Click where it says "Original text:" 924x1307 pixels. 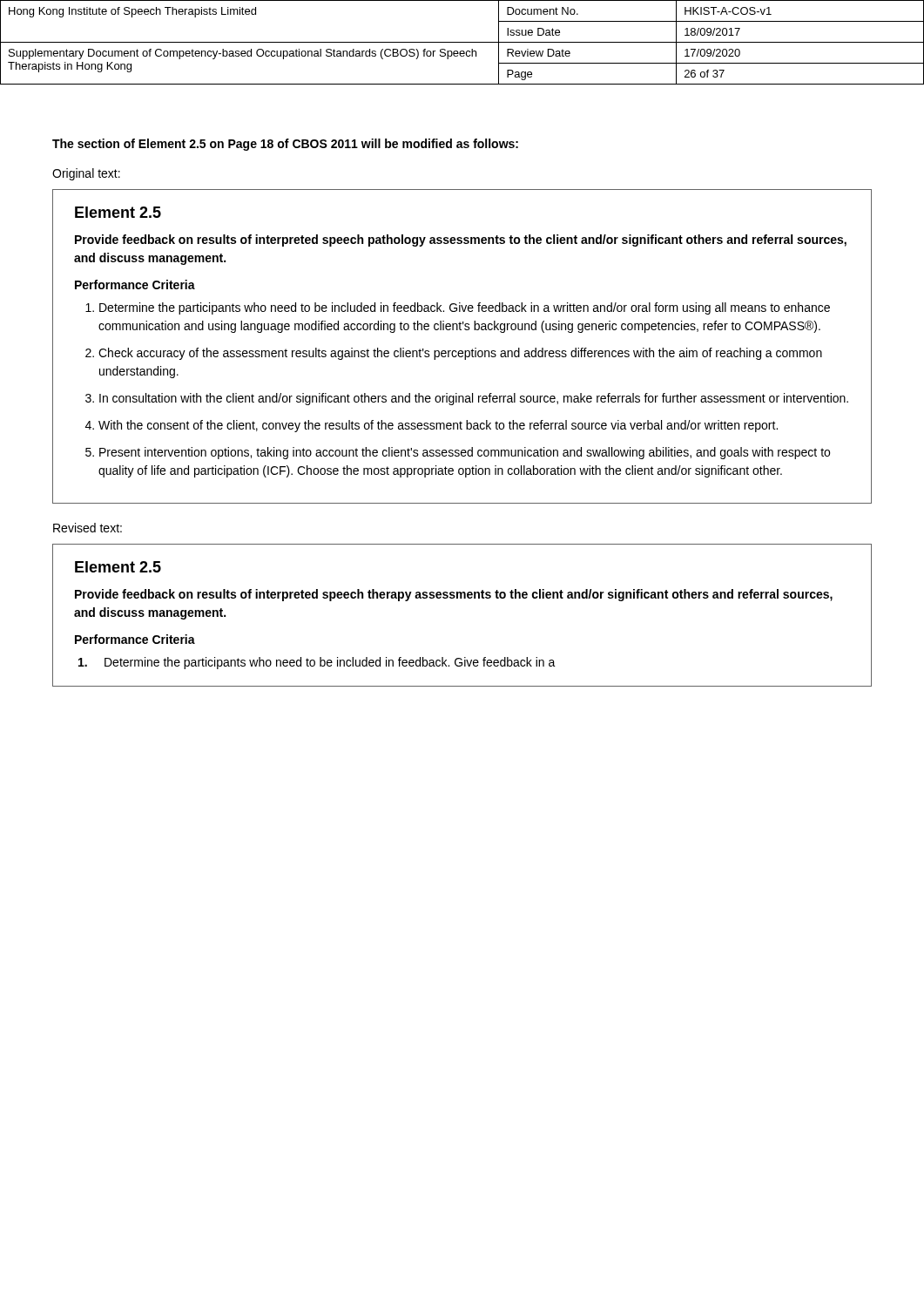[x=86, y=173]
